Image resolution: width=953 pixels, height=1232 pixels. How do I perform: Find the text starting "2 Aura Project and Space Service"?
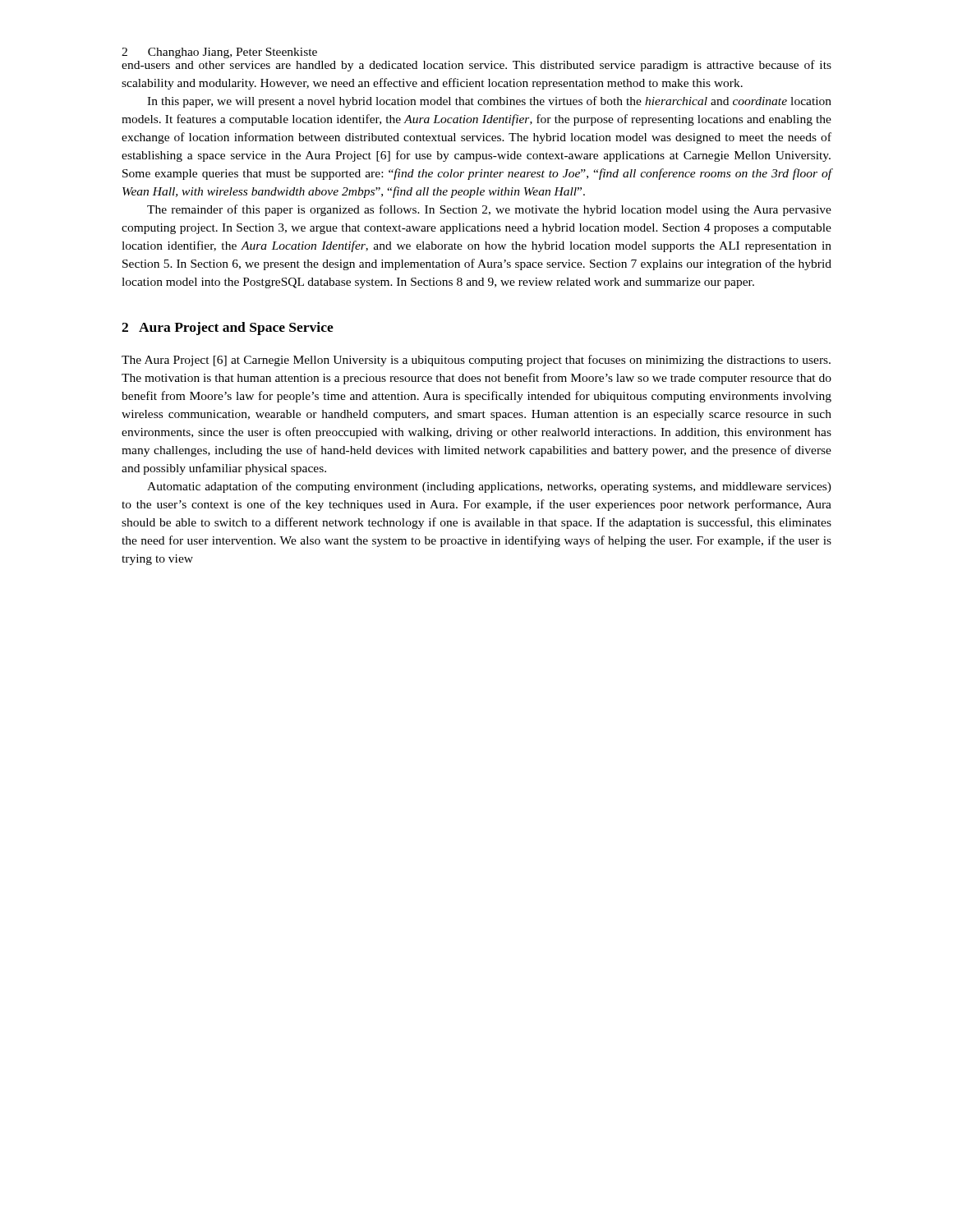click(x=227, y=327)
